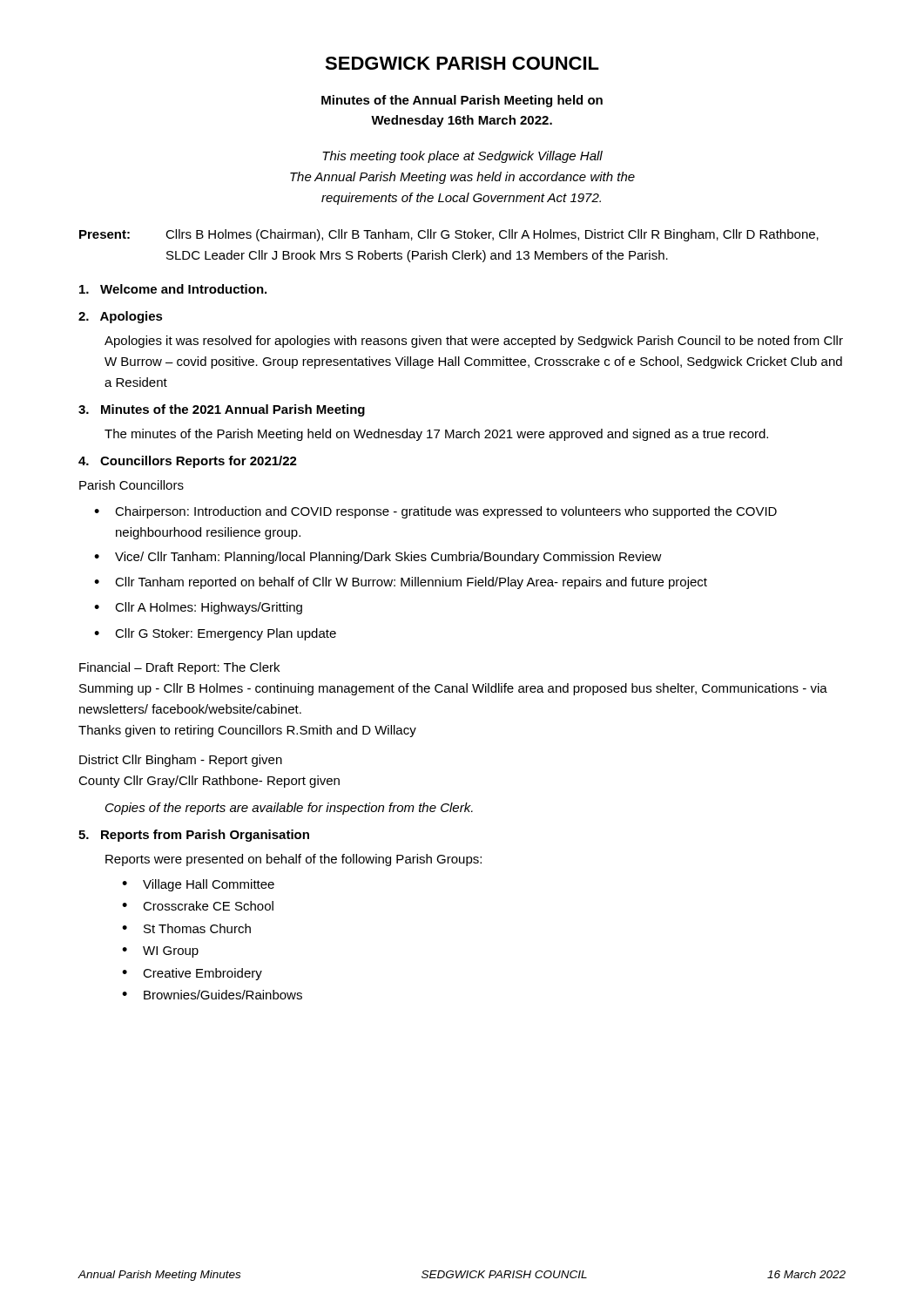924x1307 pixels.
Task: Point to the block beginning "Present: Cllrs B Holmes (Chairman), Cllr B"
Action: pyautogui.click(x=462, y=245)
